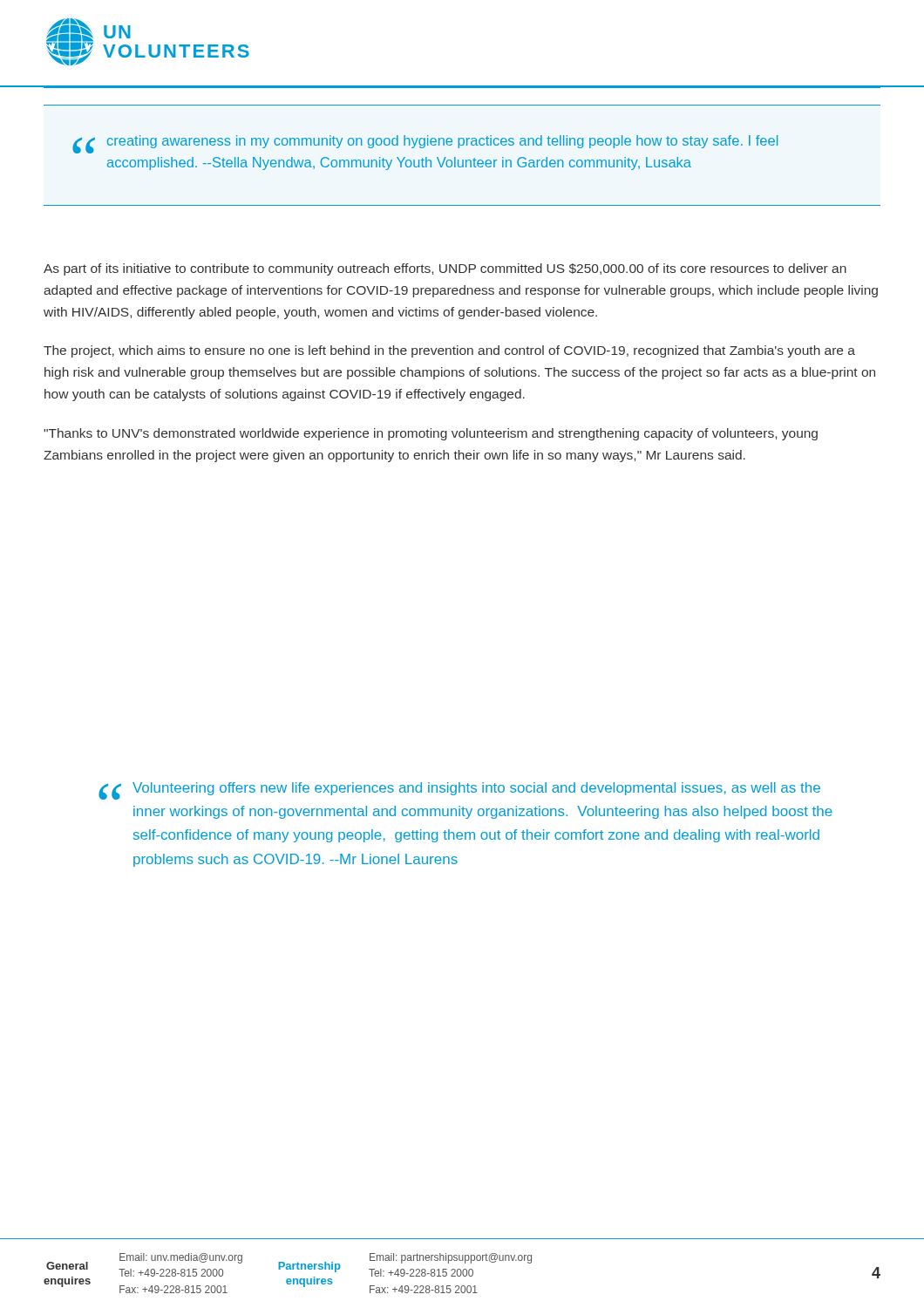Locate the block of text that opens with "As part of its initiative to contribute"
Screen dimensions: 1308x924
coord(461,290)
